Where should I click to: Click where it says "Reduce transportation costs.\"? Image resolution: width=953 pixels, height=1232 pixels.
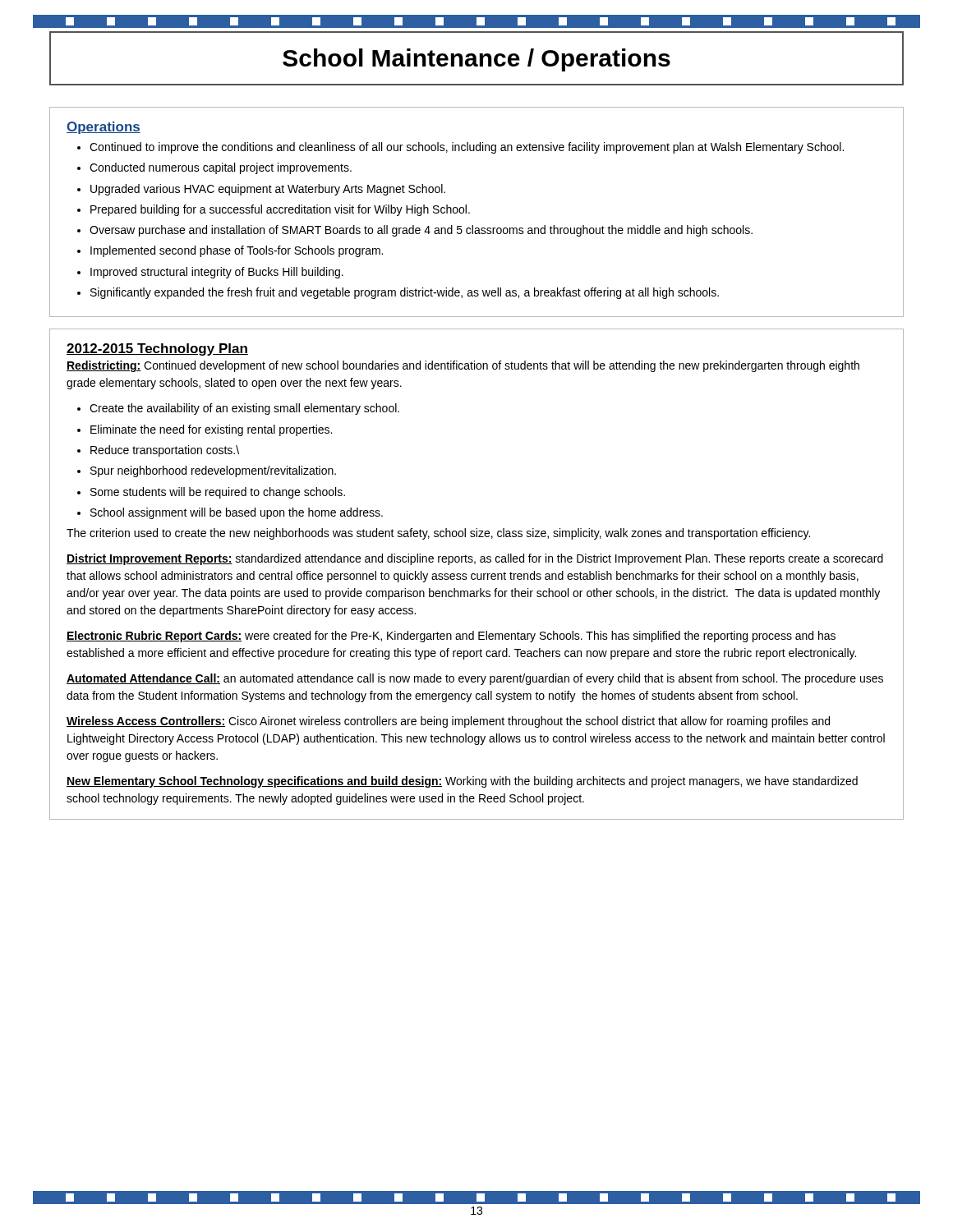(164, 450)
